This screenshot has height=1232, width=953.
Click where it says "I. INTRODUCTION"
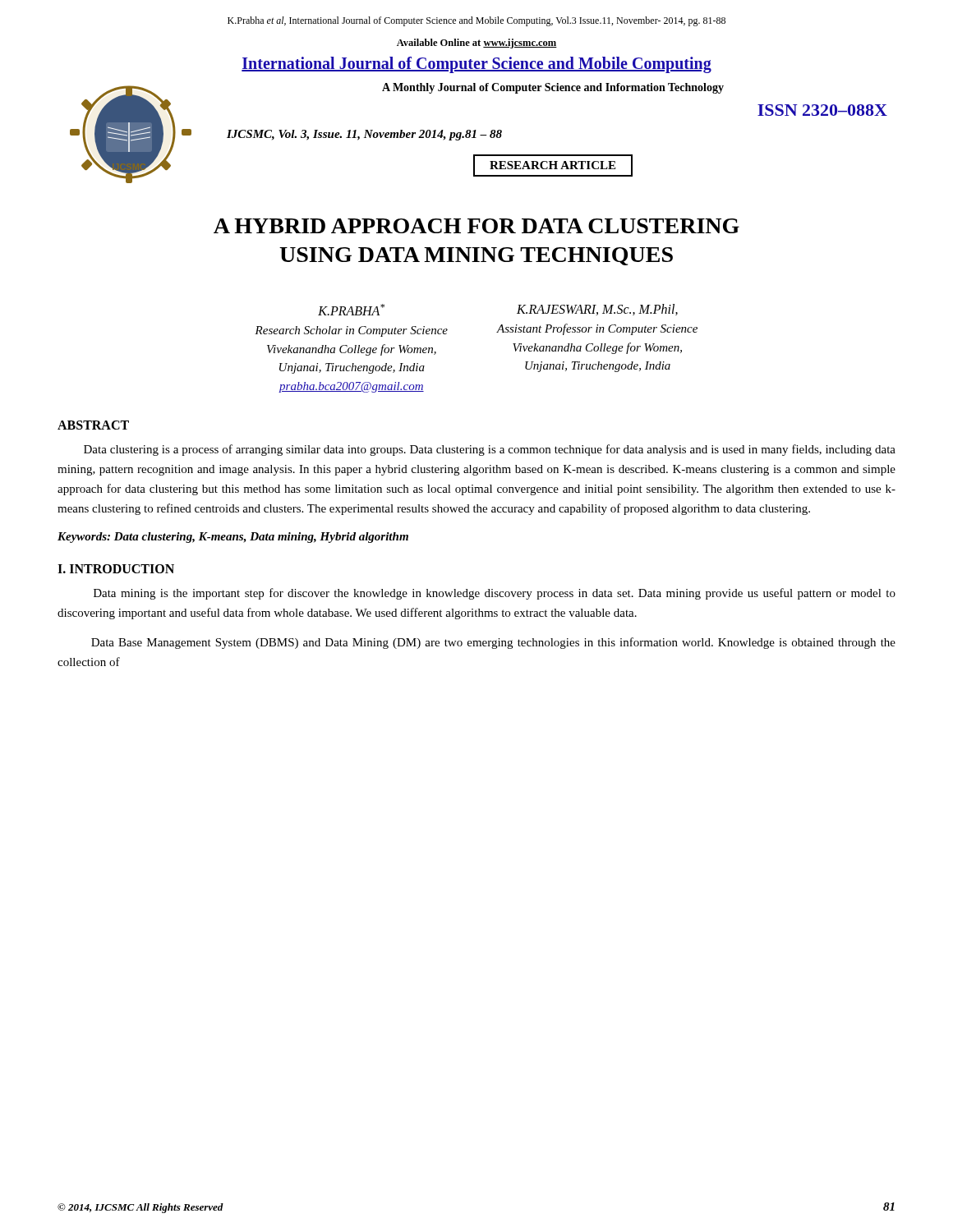coord(116,569)
